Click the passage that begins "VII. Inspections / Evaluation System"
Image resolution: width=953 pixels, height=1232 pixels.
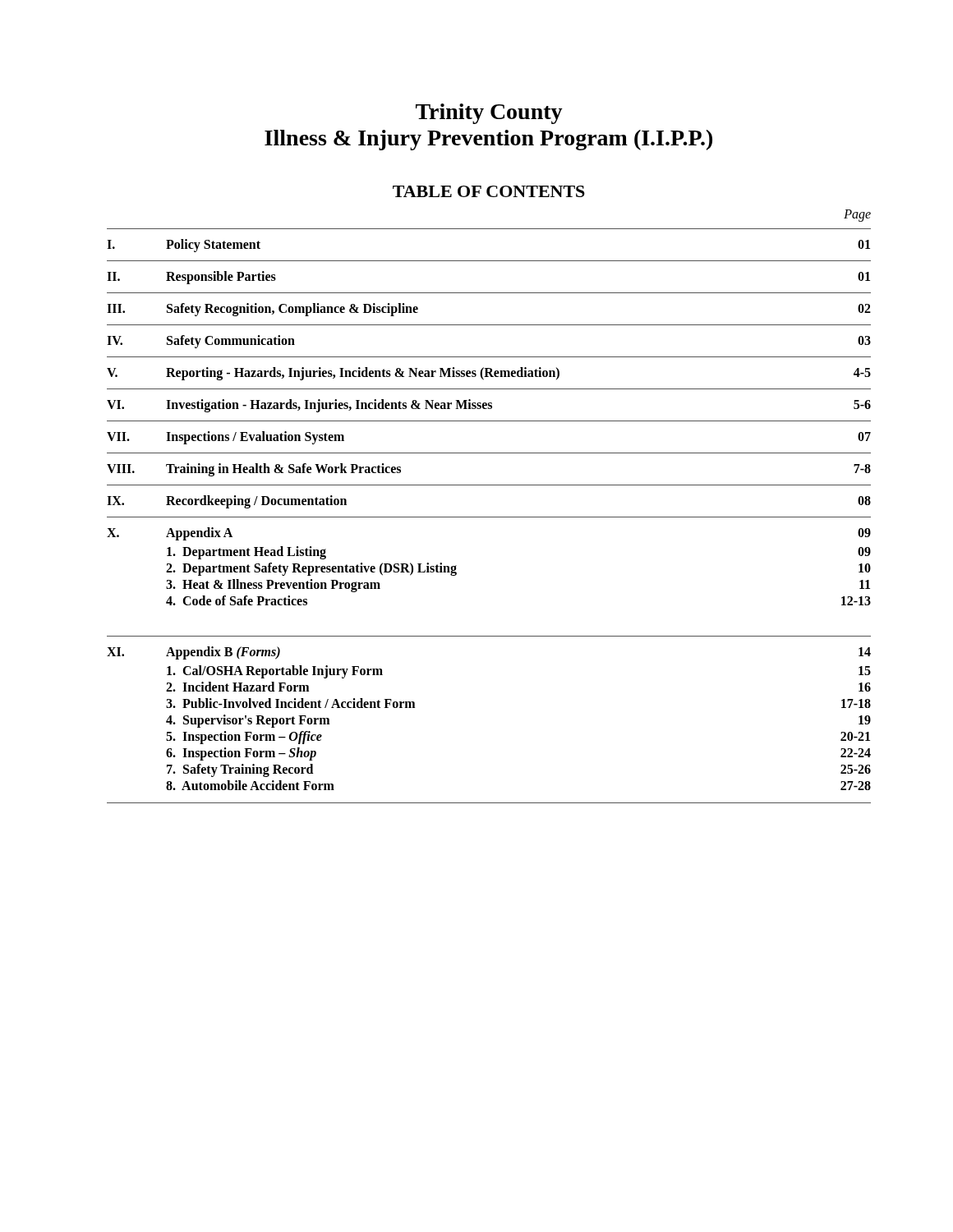[x=267, y=437]
